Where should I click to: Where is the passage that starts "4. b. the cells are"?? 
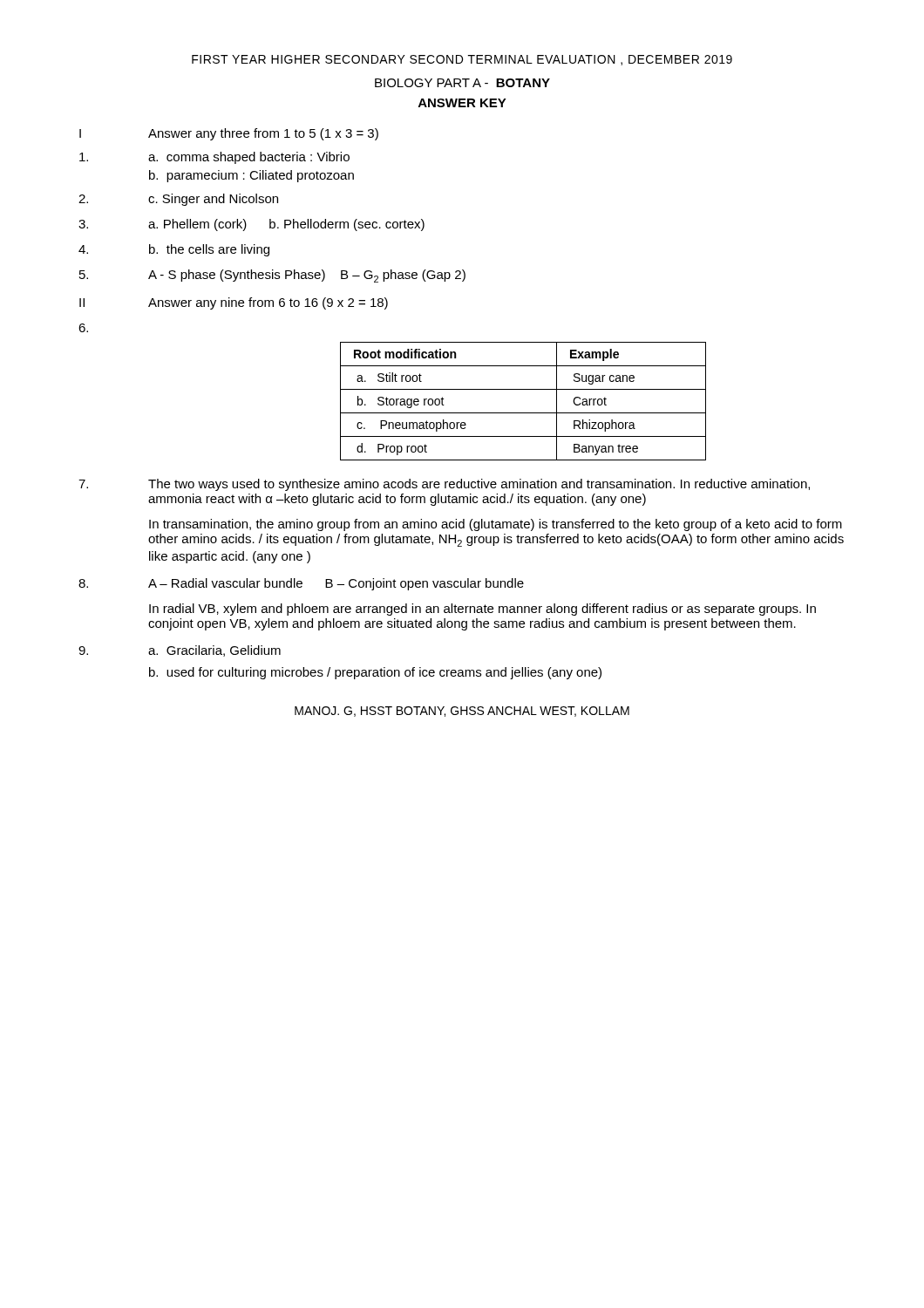tap(174, 250)
